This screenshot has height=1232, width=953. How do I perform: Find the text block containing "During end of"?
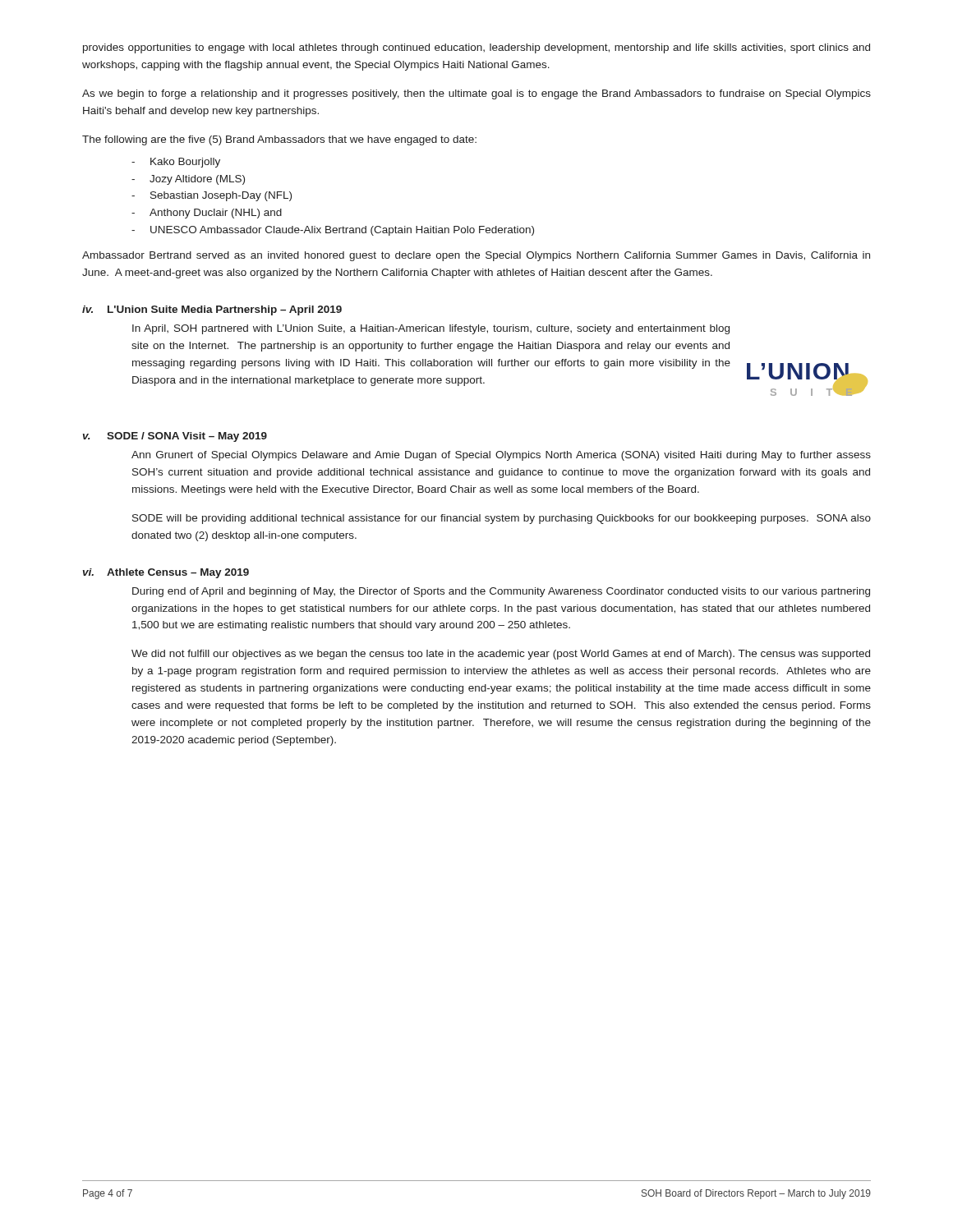pyautogui.click(x=501, y=608)
